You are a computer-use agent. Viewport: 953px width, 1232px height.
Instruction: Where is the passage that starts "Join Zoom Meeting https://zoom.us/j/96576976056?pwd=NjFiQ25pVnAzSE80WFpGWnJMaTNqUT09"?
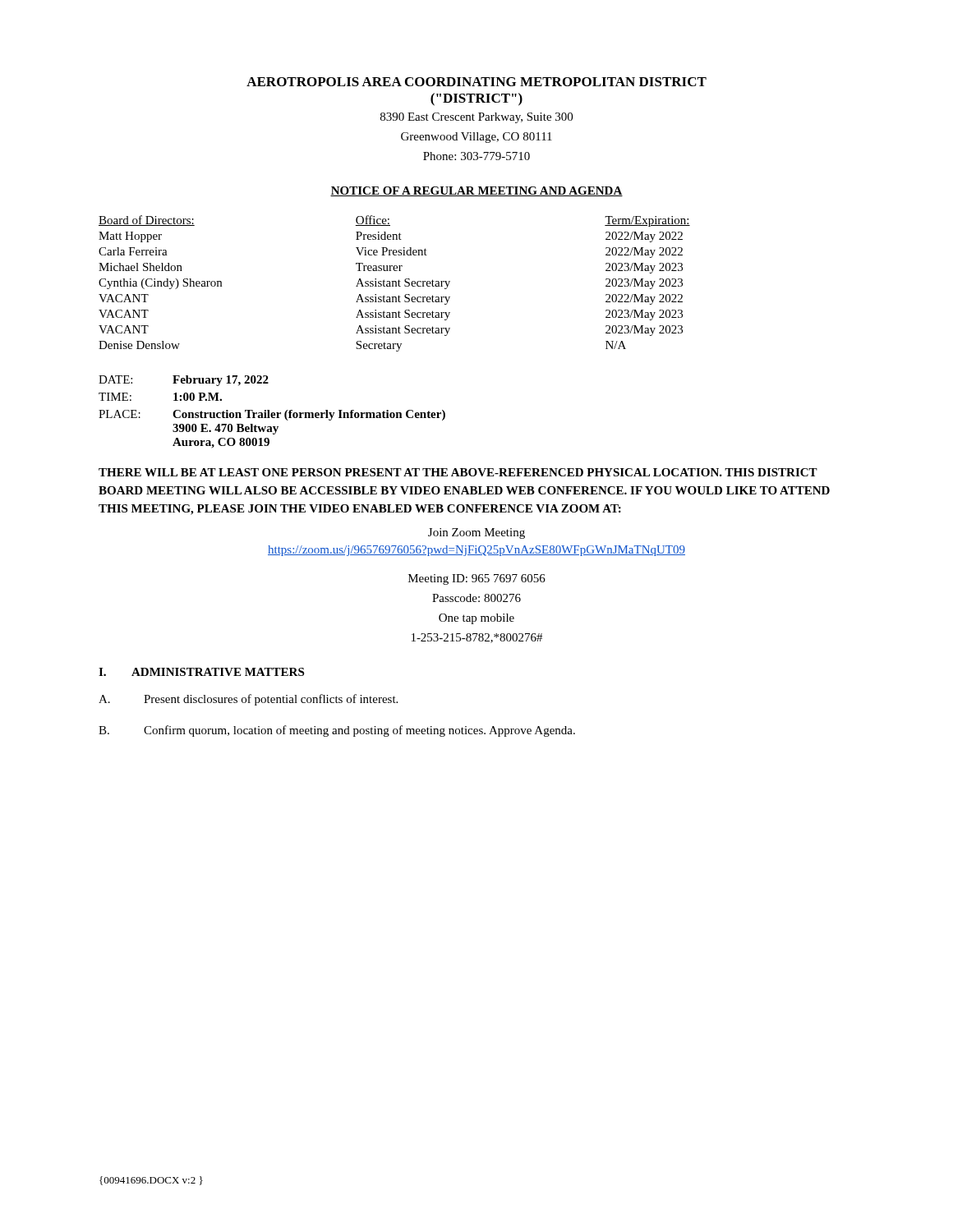pyautogui.click(x=476, y=587)
